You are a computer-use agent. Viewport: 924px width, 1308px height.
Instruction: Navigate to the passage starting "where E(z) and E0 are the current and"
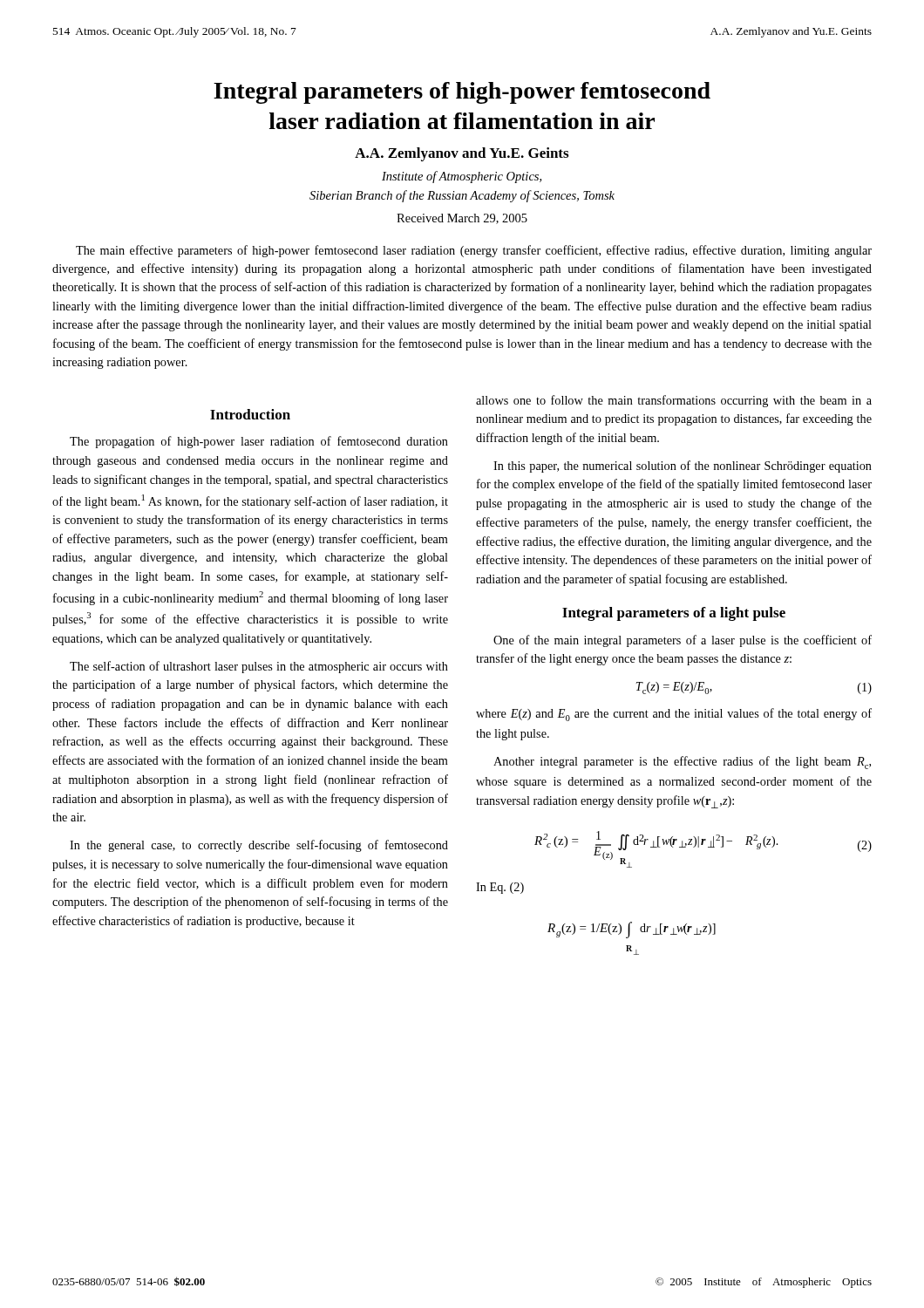click(x=674, y=724)
